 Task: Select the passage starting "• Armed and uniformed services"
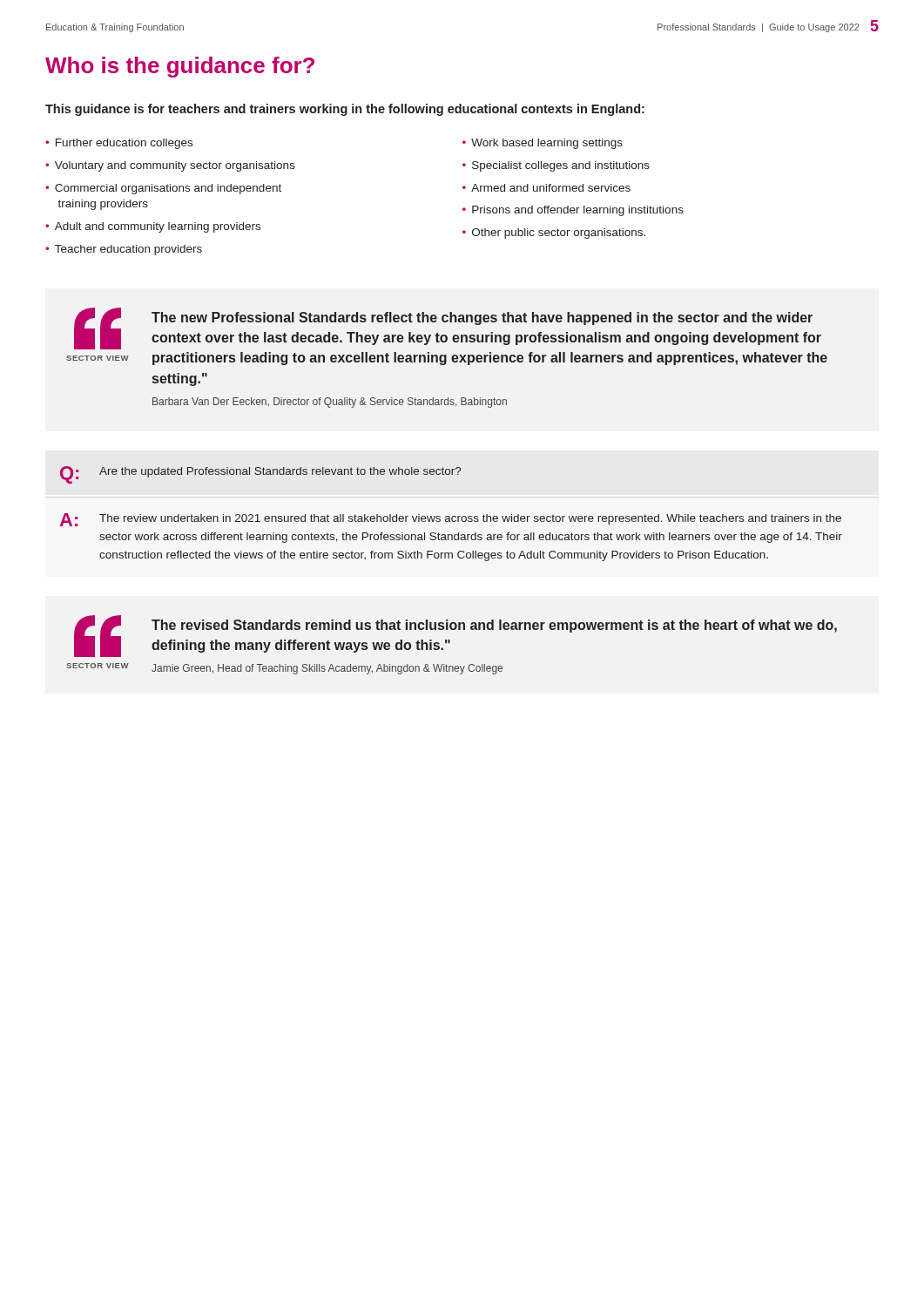tap(546, 188)
